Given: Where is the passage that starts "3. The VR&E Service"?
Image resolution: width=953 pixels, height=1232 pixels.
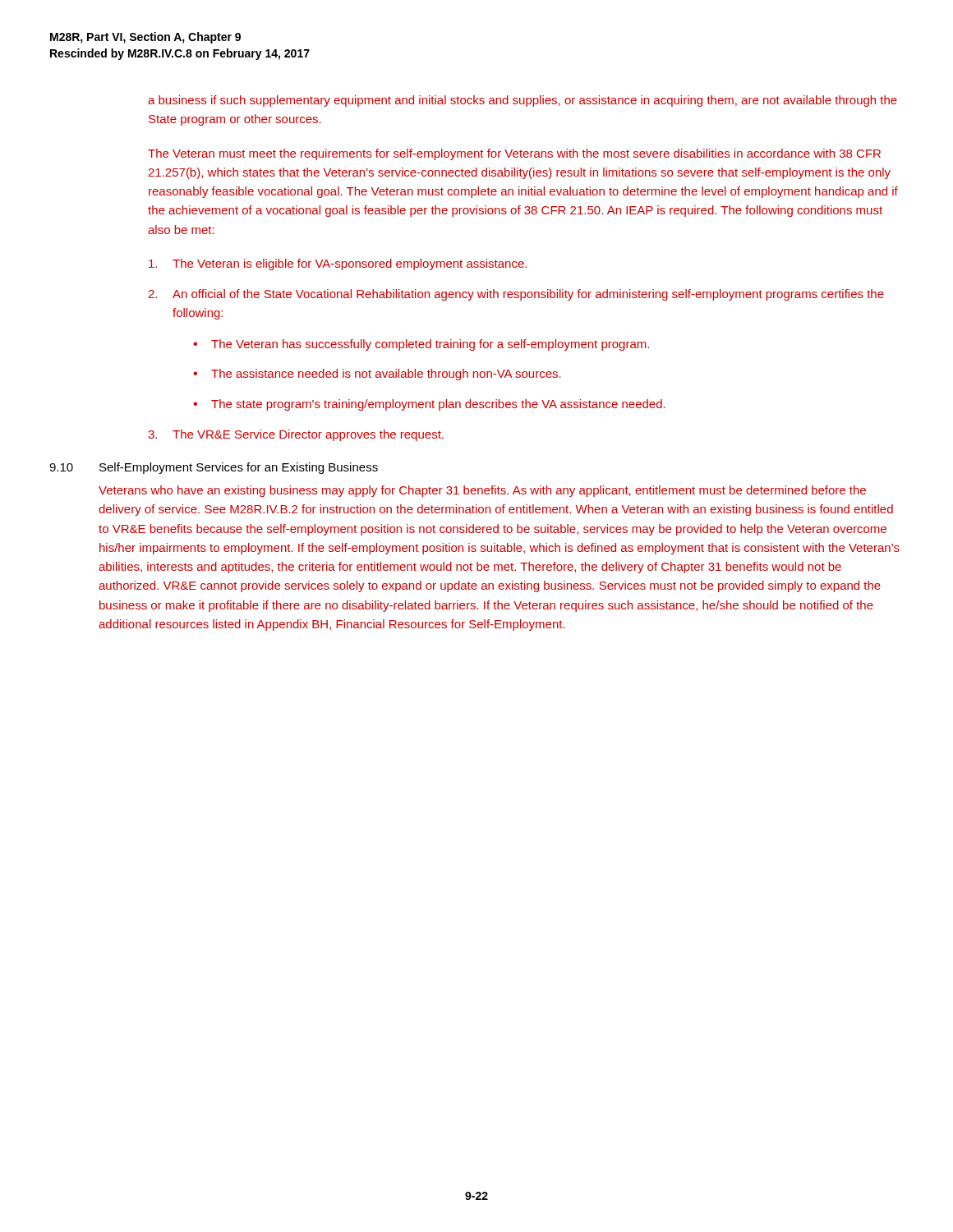Looking at the screenshot, I should coord(296,435).
